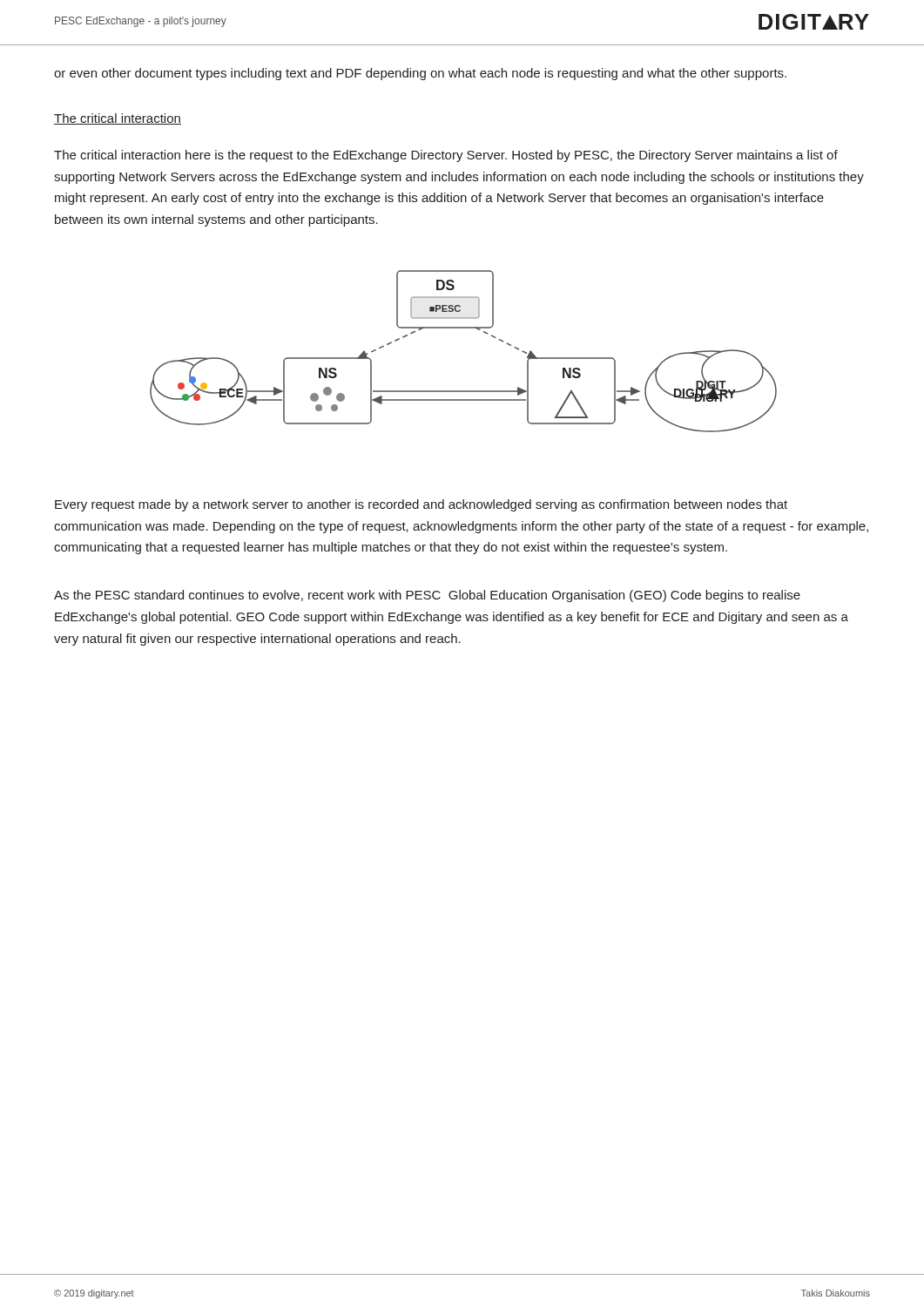Find the text block that reads "or even other document types including text and"
This screenshot has height=1307, width=924.
point(421,73)
